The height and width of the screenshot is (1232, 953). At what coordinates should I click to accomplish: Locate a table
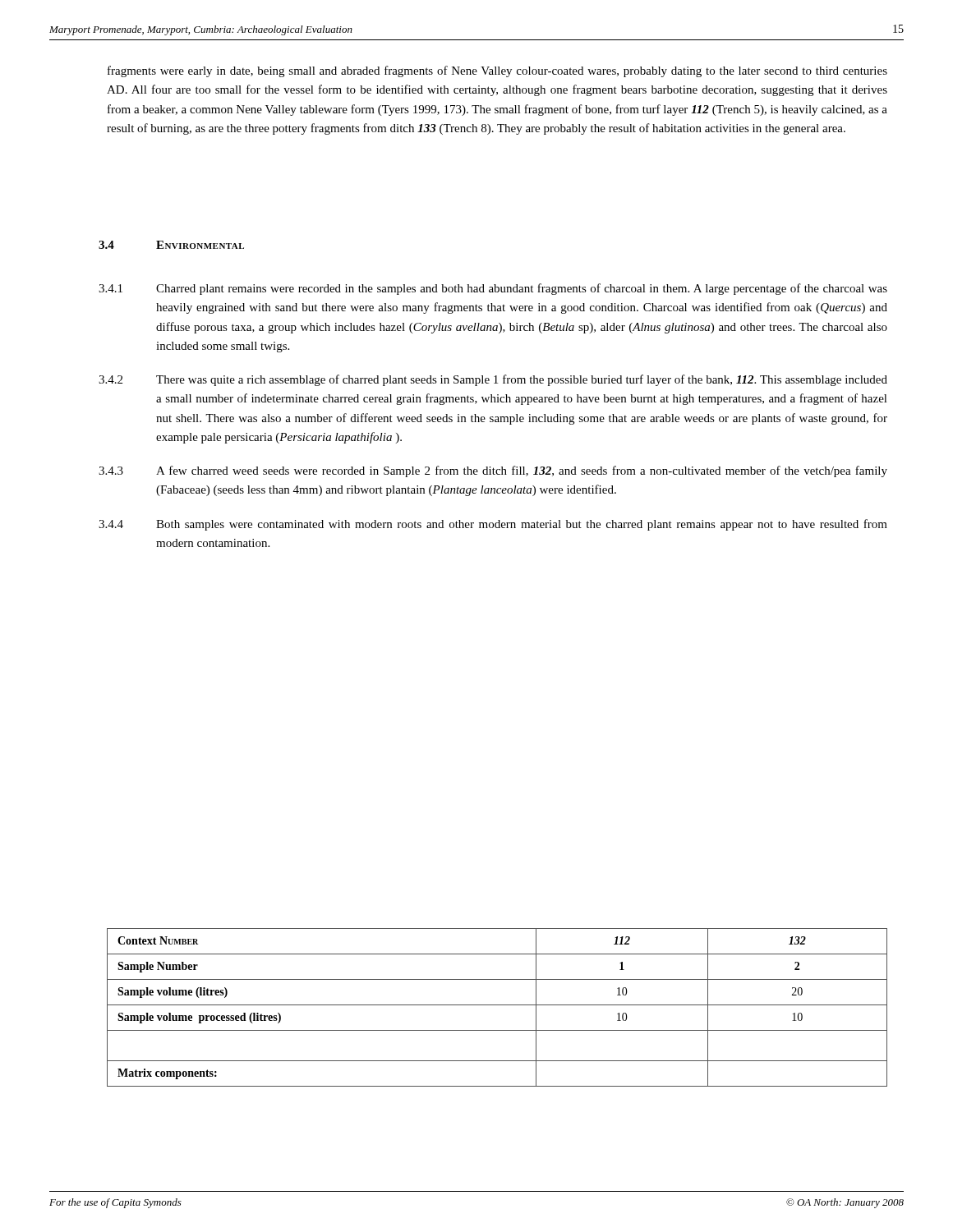pyautogui.click(x=497, y=1007)
